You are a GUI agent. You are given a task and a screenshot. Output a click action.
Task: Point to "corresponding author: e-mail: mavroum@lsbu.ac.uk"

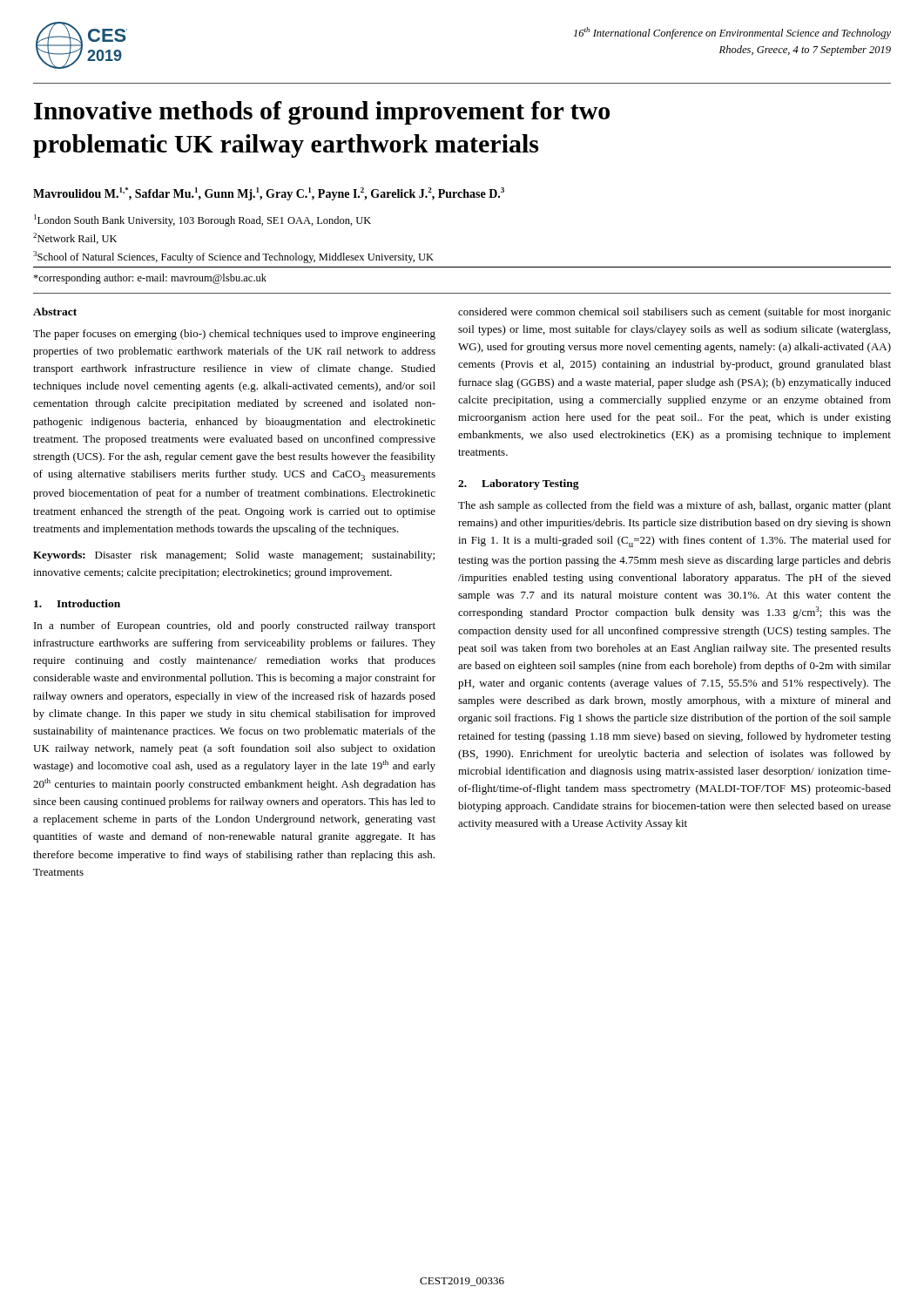pos(150,278)
